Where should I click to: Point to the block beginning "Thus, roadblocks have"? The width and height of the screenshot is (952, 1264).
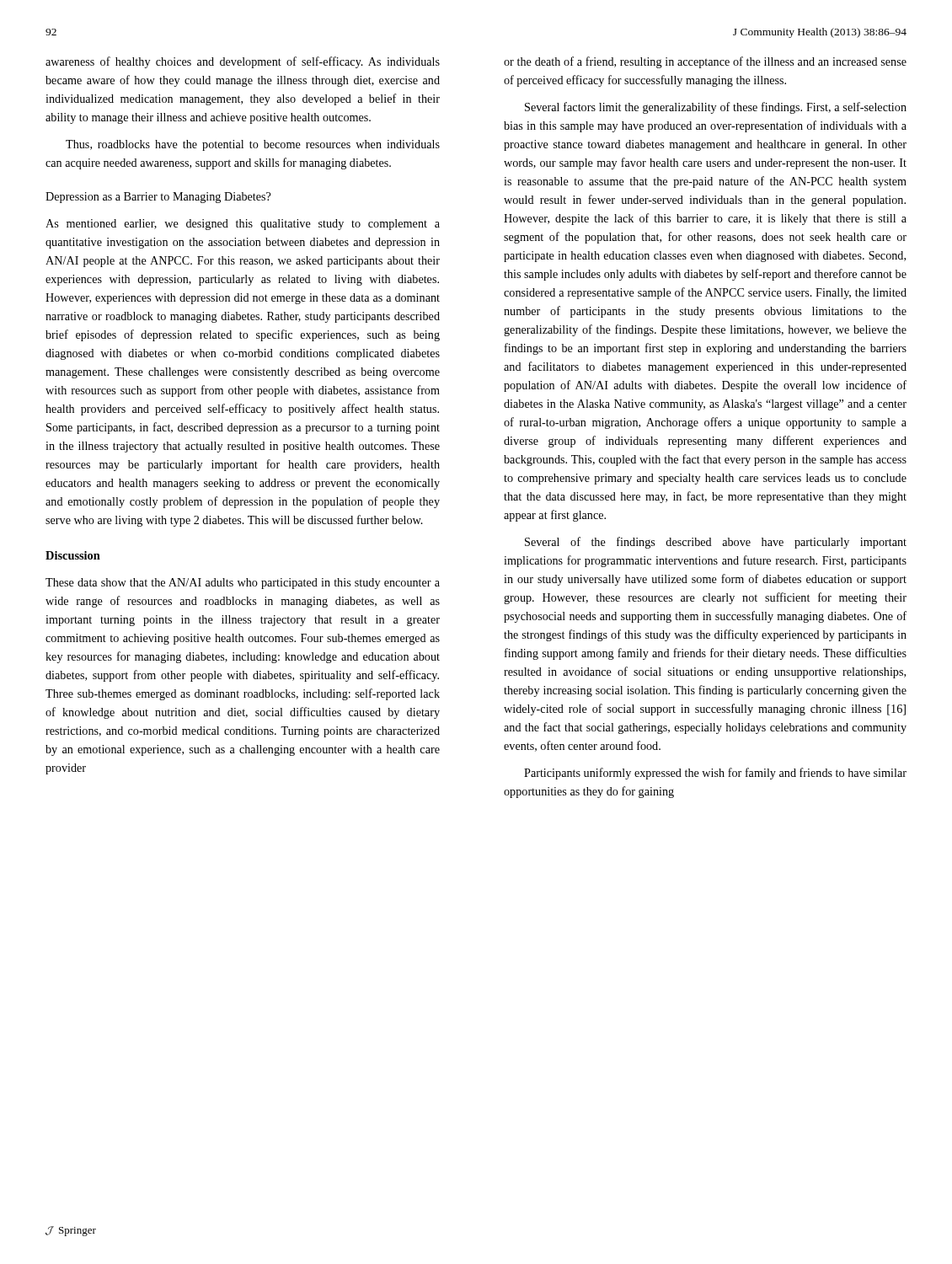(x=243, y=153)
